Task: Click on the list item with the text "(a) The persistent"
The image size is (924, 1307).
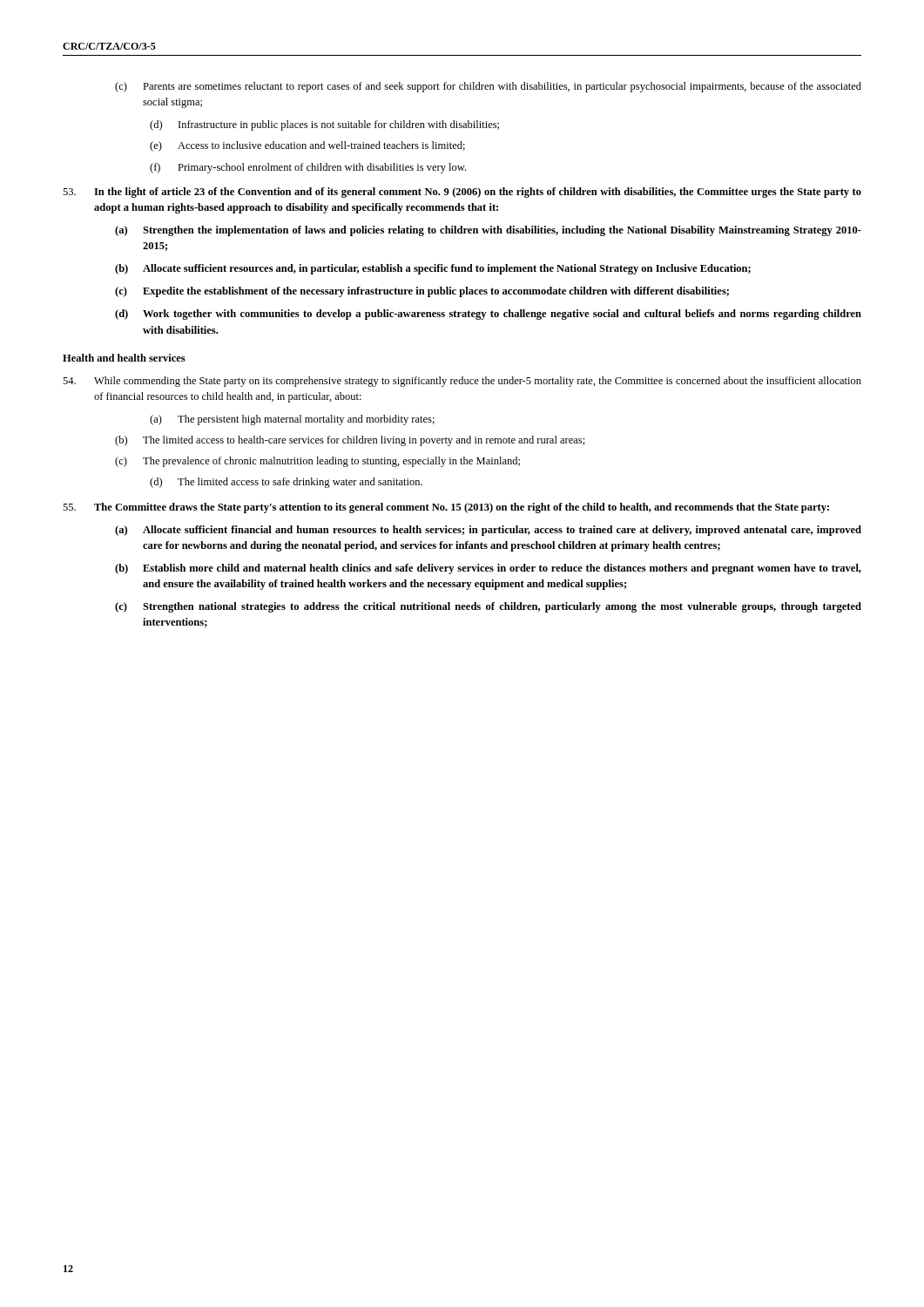Action: [x=292, y=420]
